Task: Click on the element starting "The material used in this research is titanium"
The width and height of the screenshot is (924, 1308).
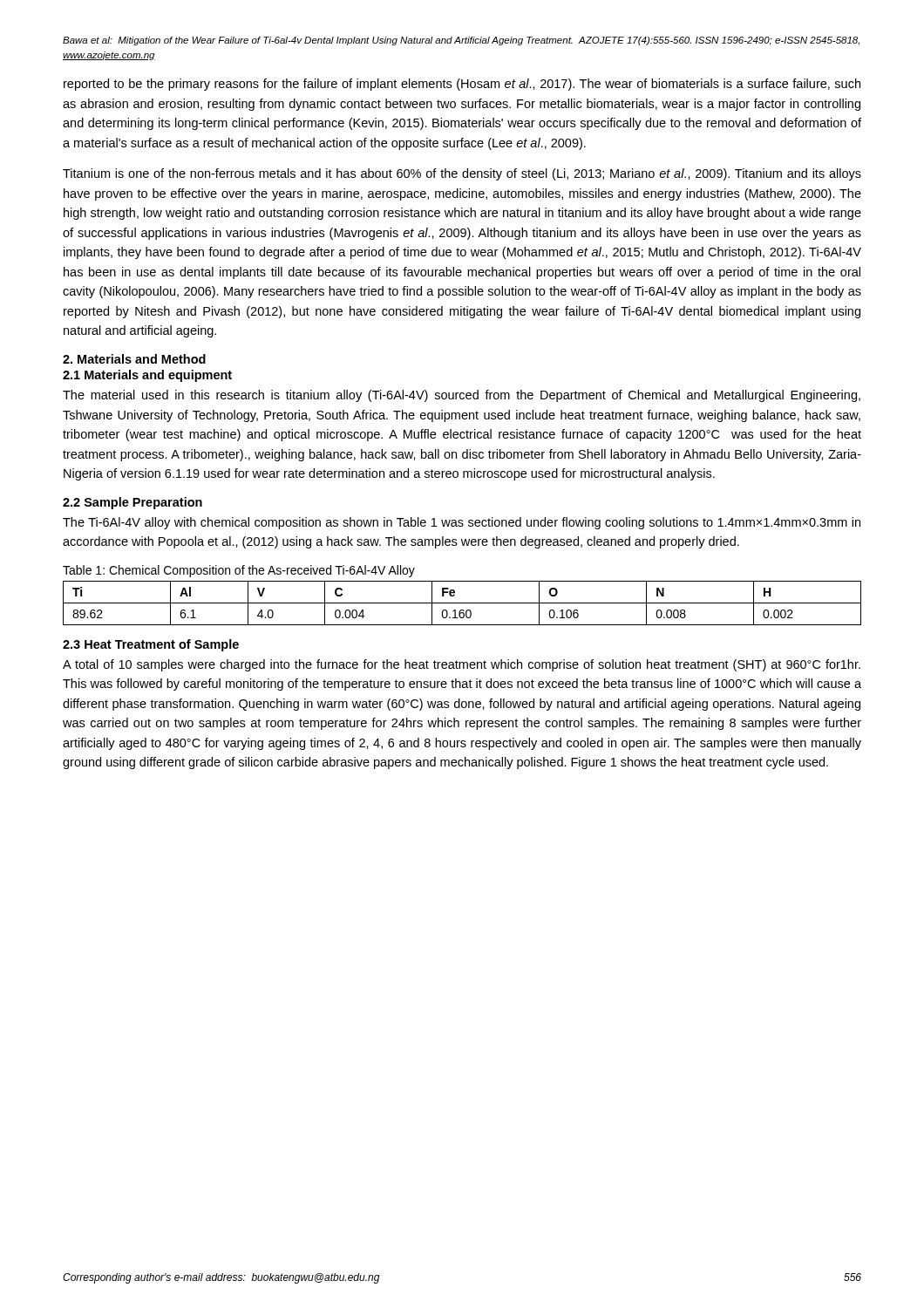Action: [462, 435]
